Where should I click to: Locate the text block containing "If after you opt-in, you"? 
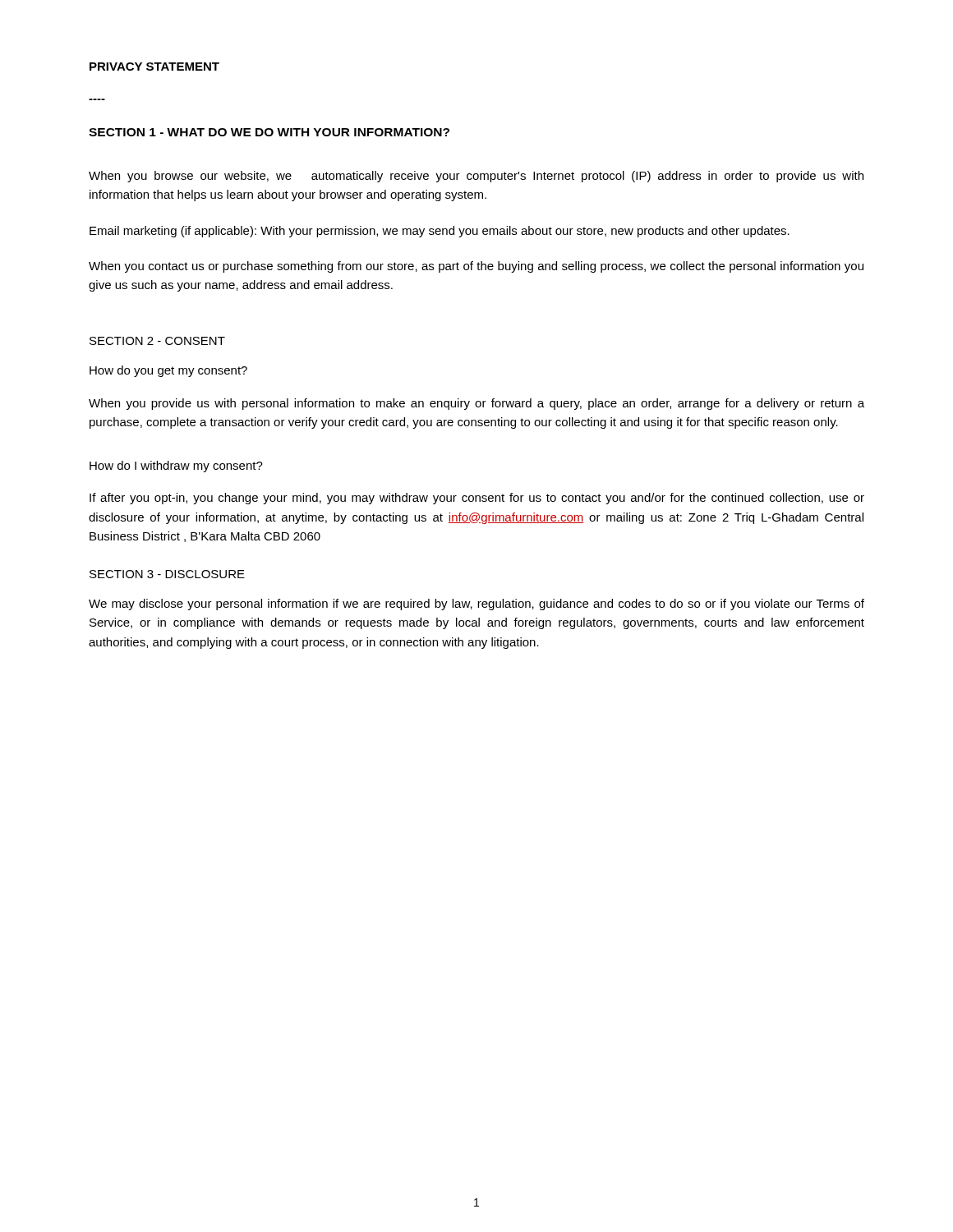[x=476, y=517]
